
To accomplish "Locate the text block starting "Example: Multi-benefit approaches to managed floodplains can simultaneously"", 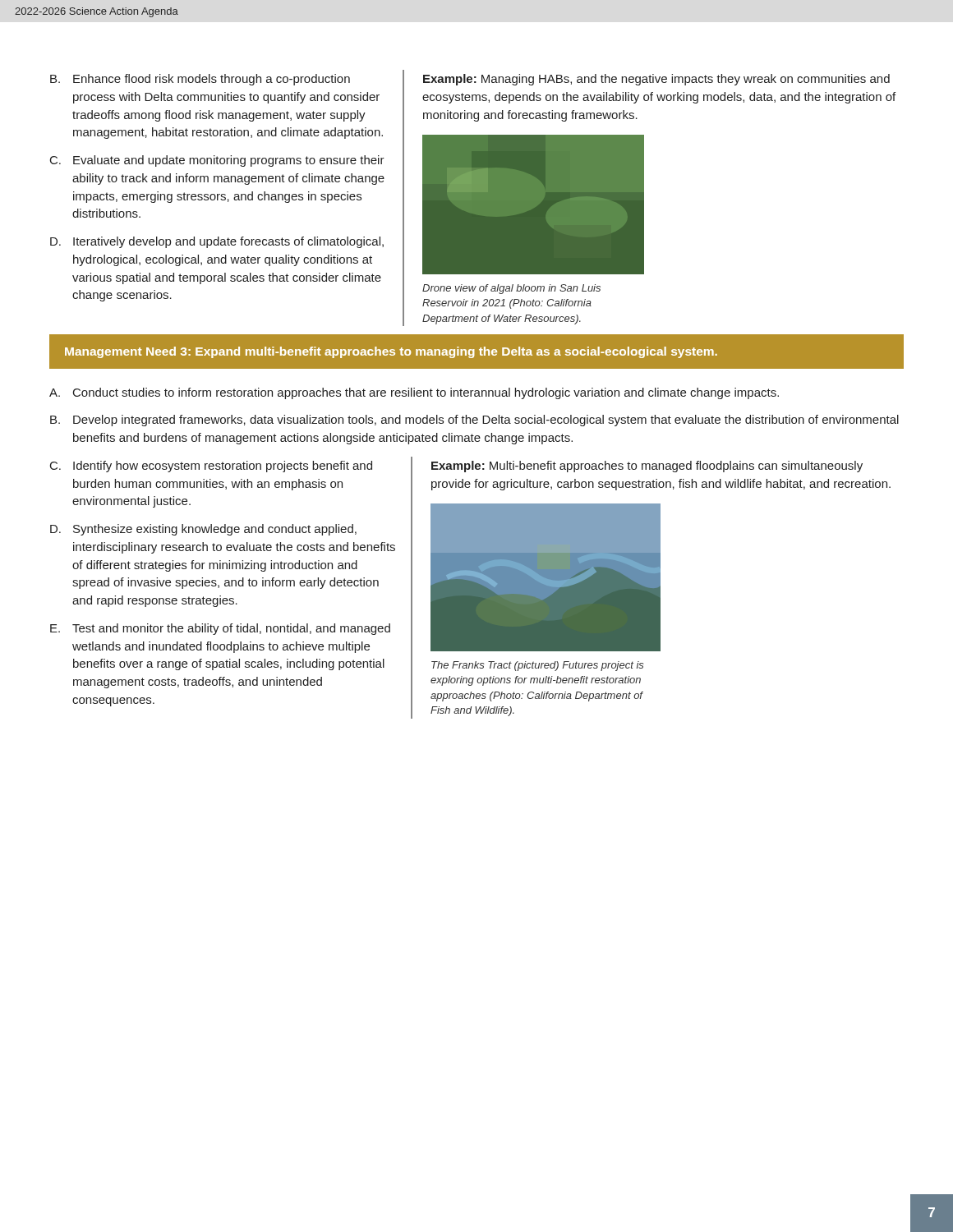I will coord(661,474).
